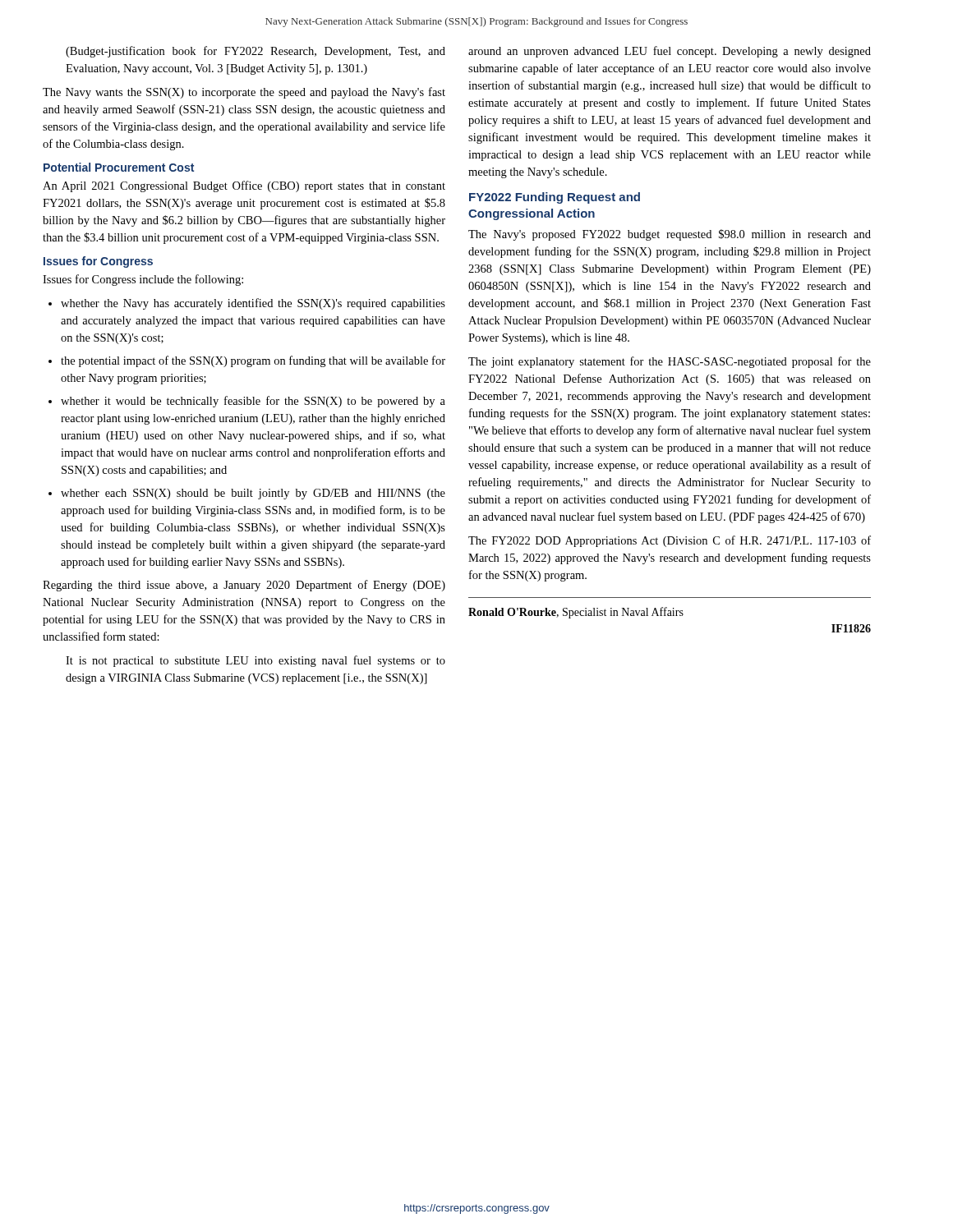The image size is (953, 1232).
Task: Click where it says "Issues for Congress"
Action: [x=98, y=261]
